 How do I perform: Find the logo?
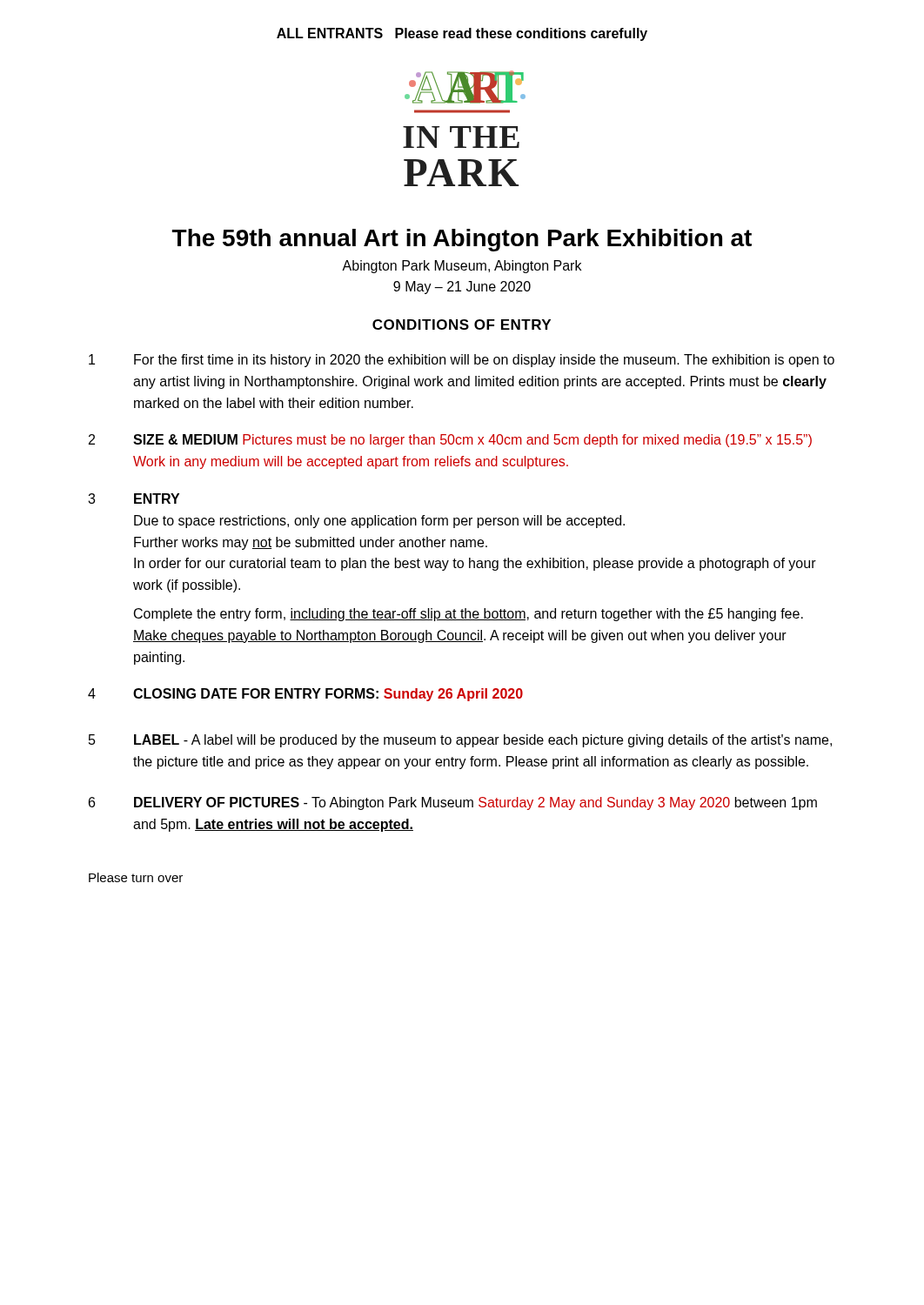click(x=462, y=129)
